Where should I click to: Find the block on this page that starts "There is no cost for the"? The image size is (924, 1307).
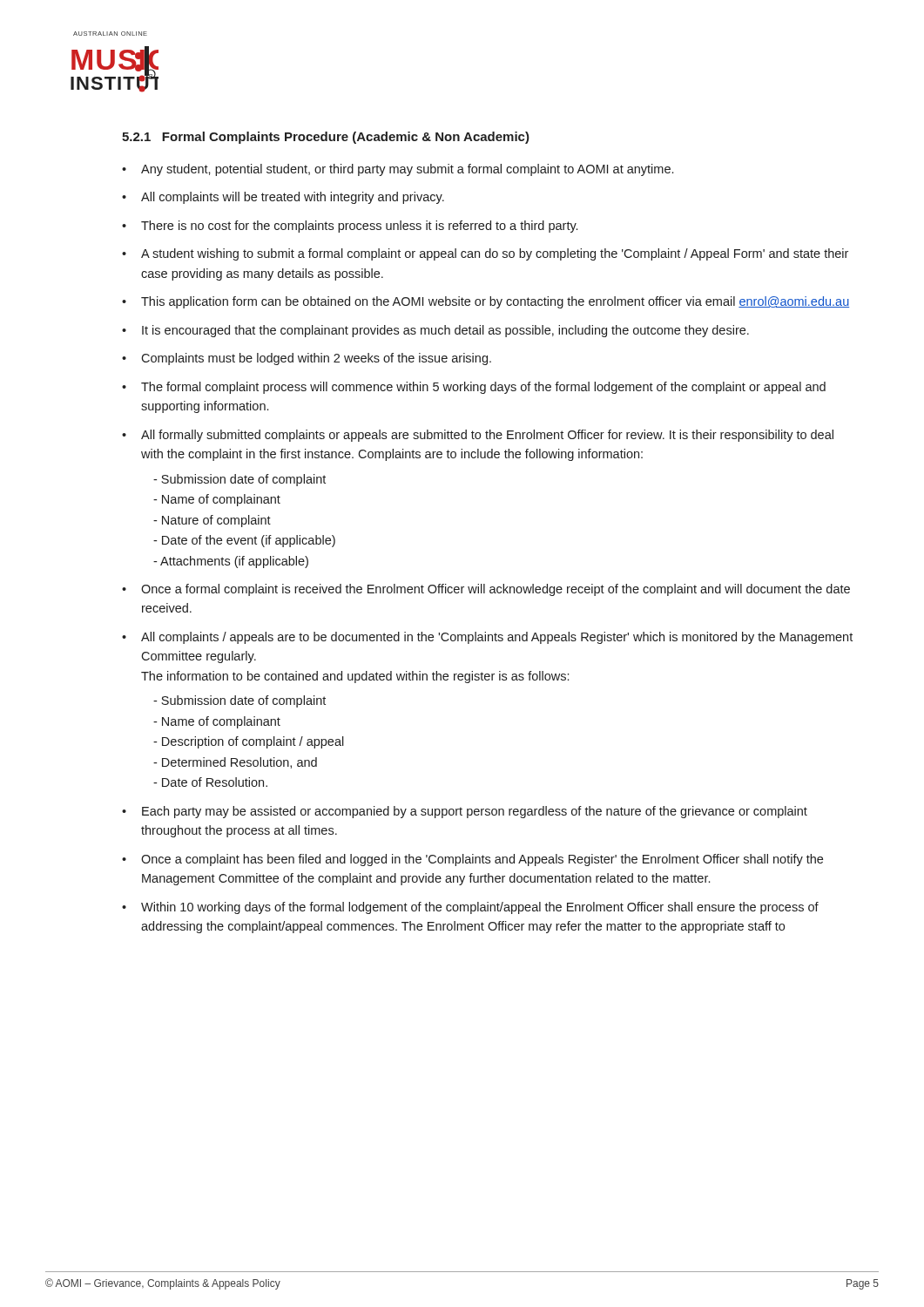point(360,226)
